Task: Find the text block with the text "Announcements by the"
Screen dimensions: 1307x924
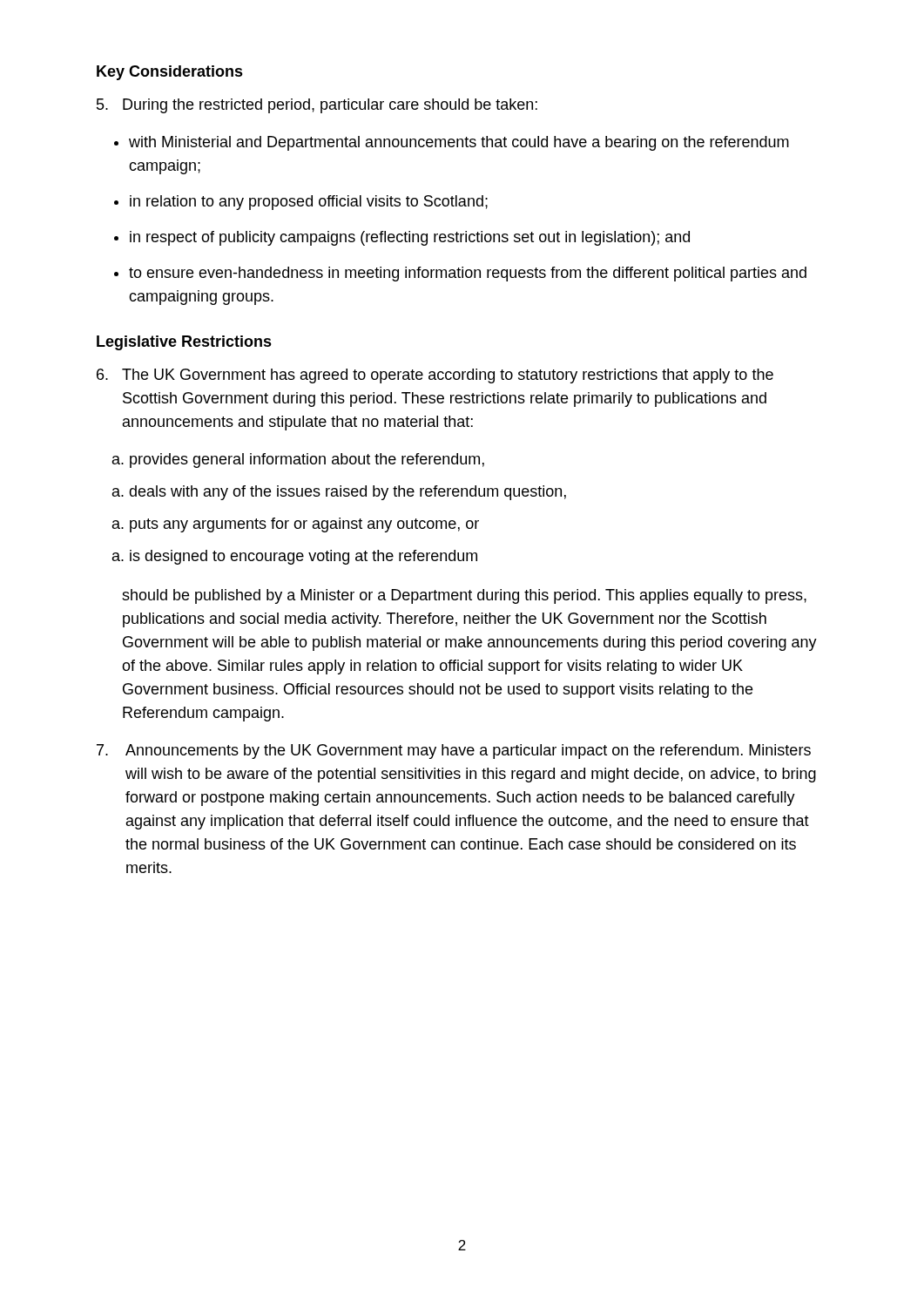Action: pos(462,809)
